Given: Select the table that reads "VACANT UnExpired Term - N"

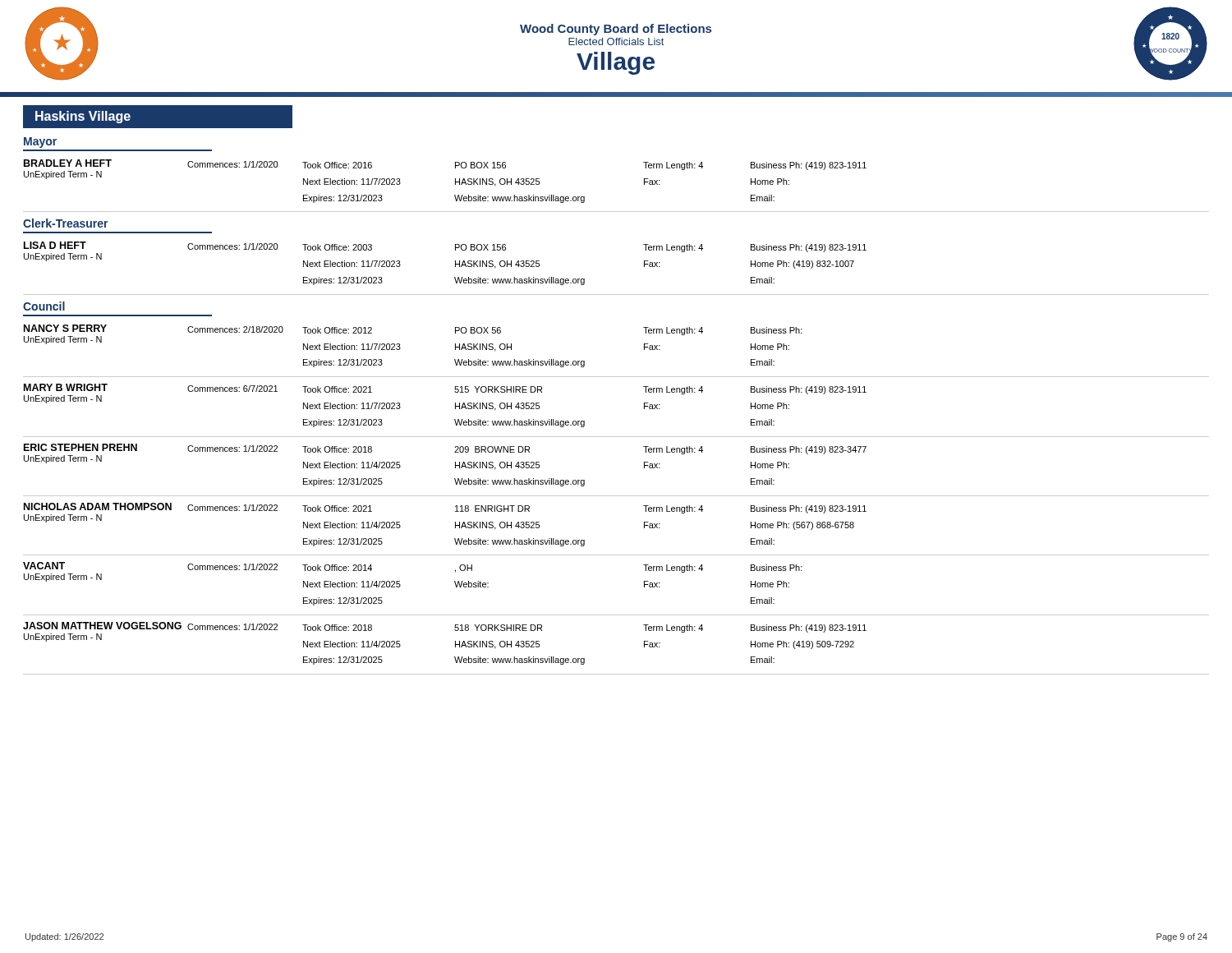Looking at the screenshot, I should point(616,585).
